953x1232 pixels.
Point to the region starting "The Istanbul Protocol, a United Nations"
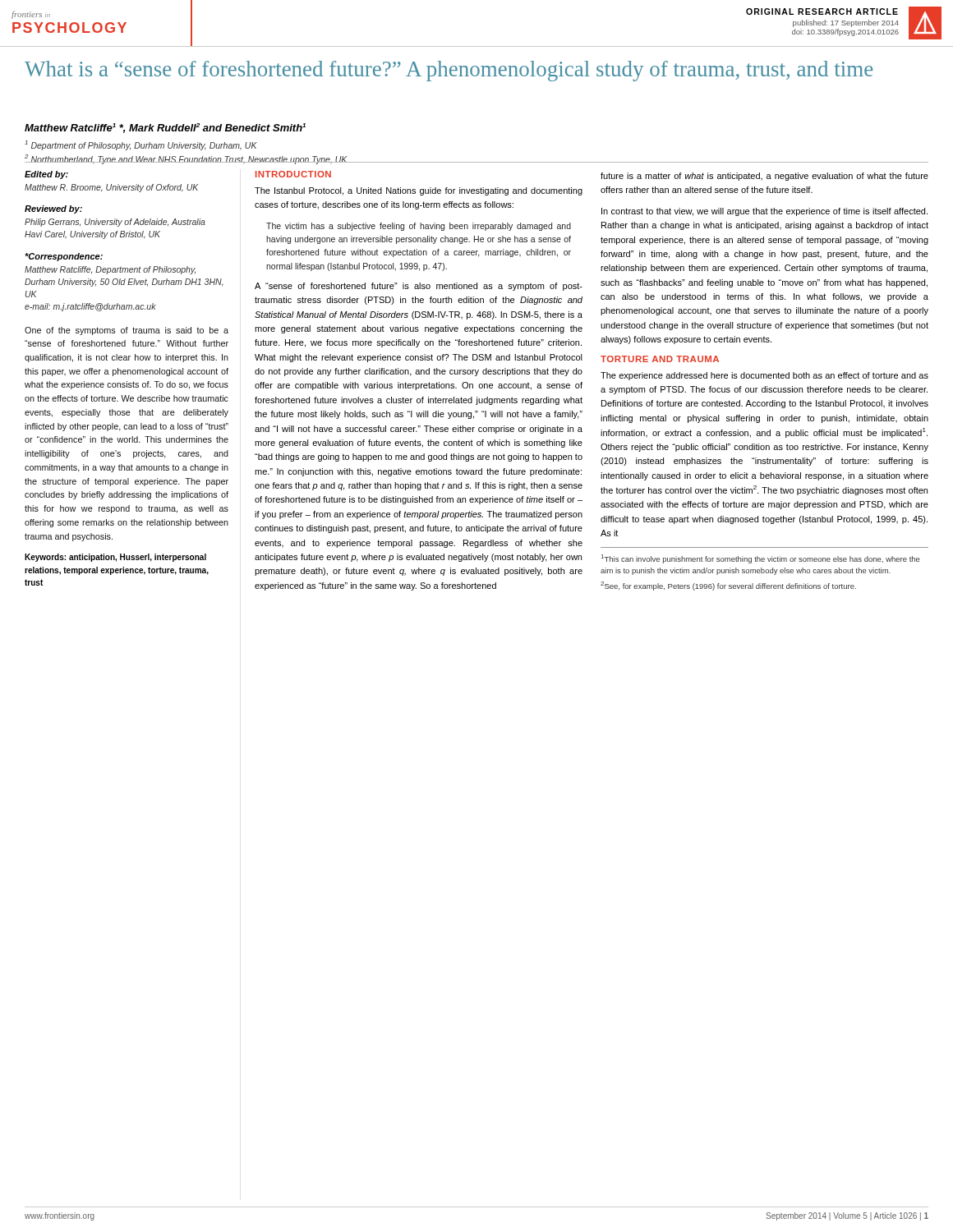click(x=419, y=198)
